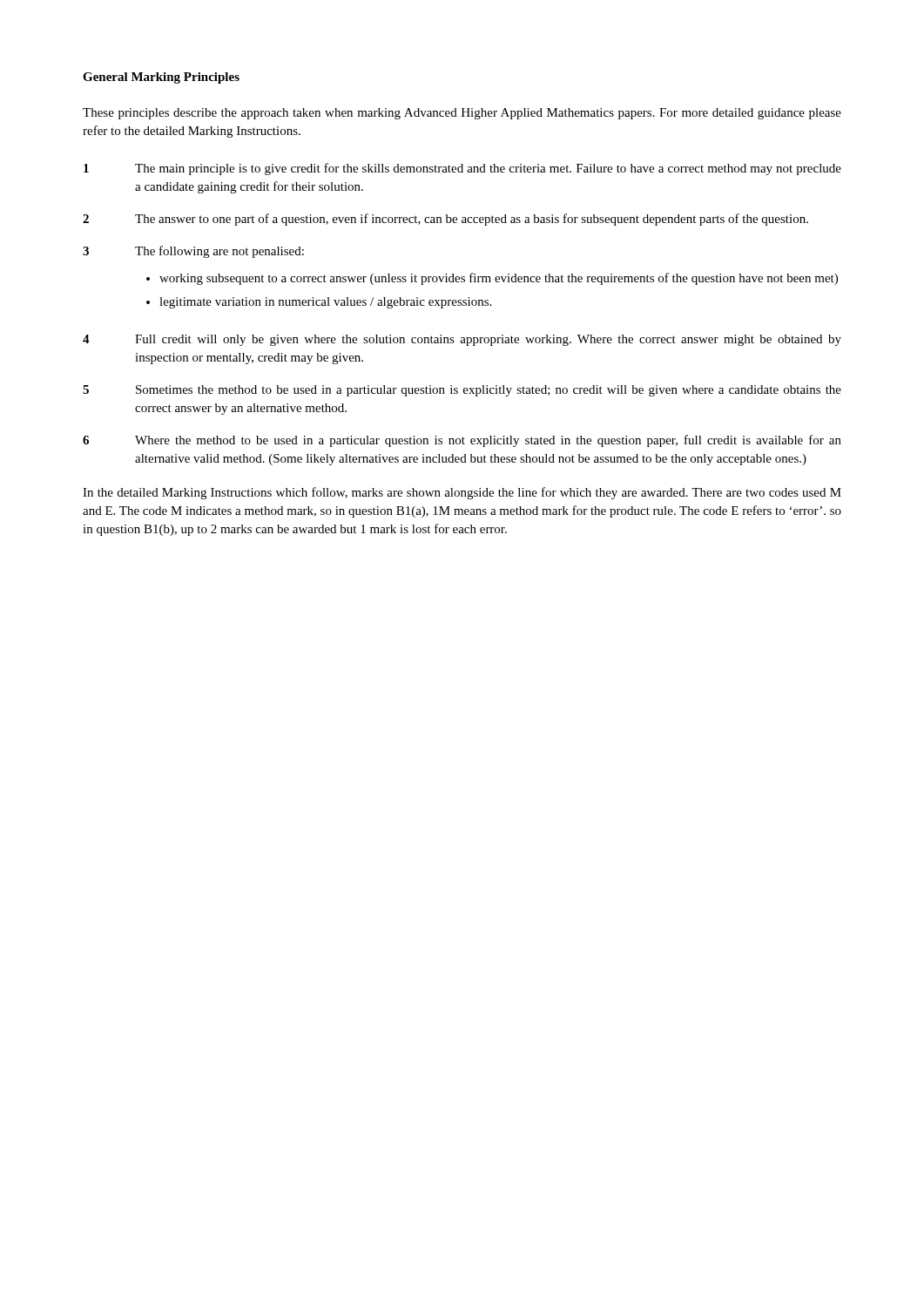Navigate to the passage starting "5 Sometimes the method to be"
Image resolution: width=924 pixels, height=1307 pixels.
[x=462, y=399]
